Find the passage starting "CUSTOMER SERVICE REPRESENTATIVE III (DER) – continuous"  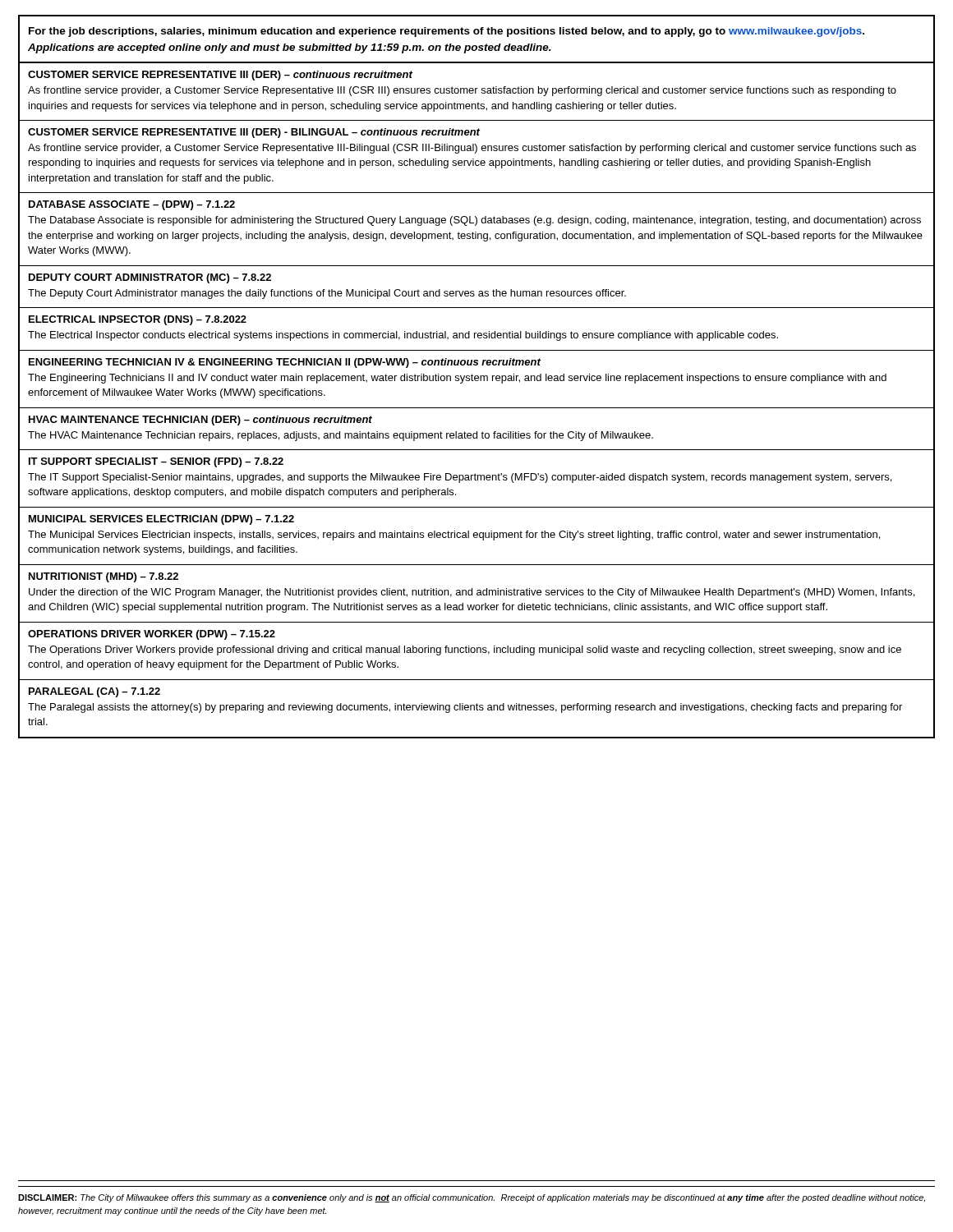[220, 74]
